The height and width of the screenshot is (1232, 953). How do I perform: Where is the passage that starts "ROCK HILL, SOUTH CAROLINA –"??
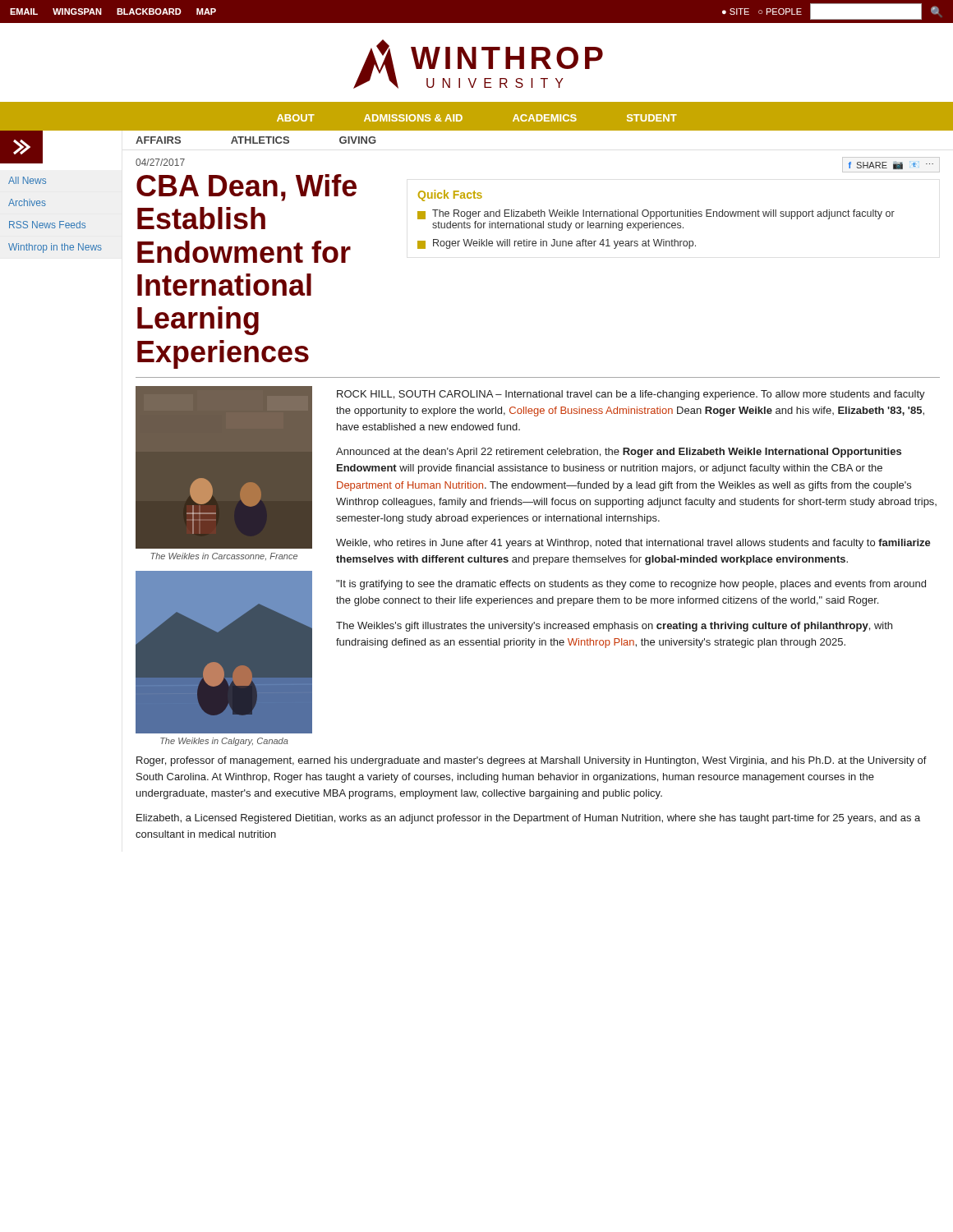click(x=631, y=410)
